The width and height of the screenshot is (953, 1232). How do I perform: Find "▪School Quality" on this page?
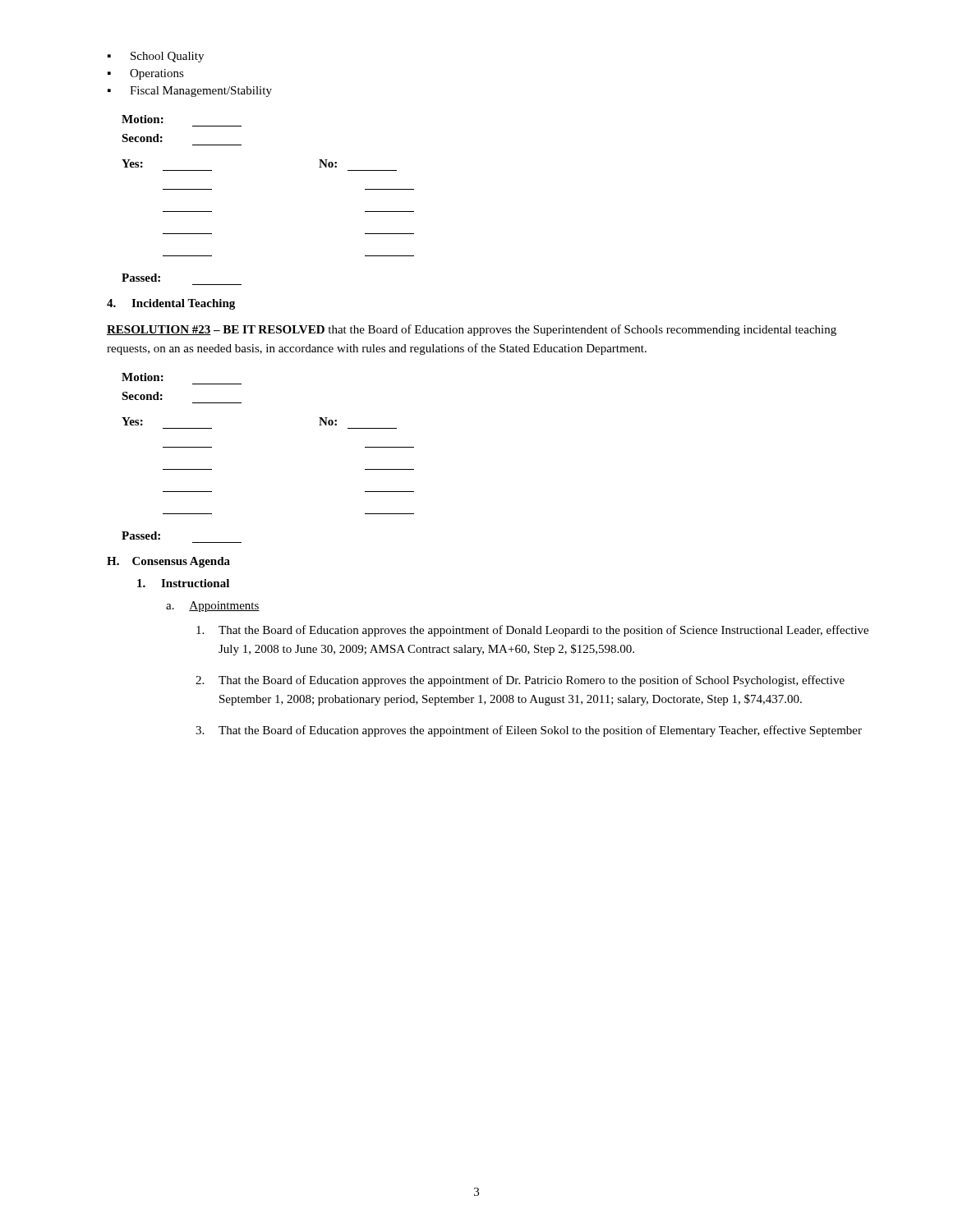click(x=155, y=56)
